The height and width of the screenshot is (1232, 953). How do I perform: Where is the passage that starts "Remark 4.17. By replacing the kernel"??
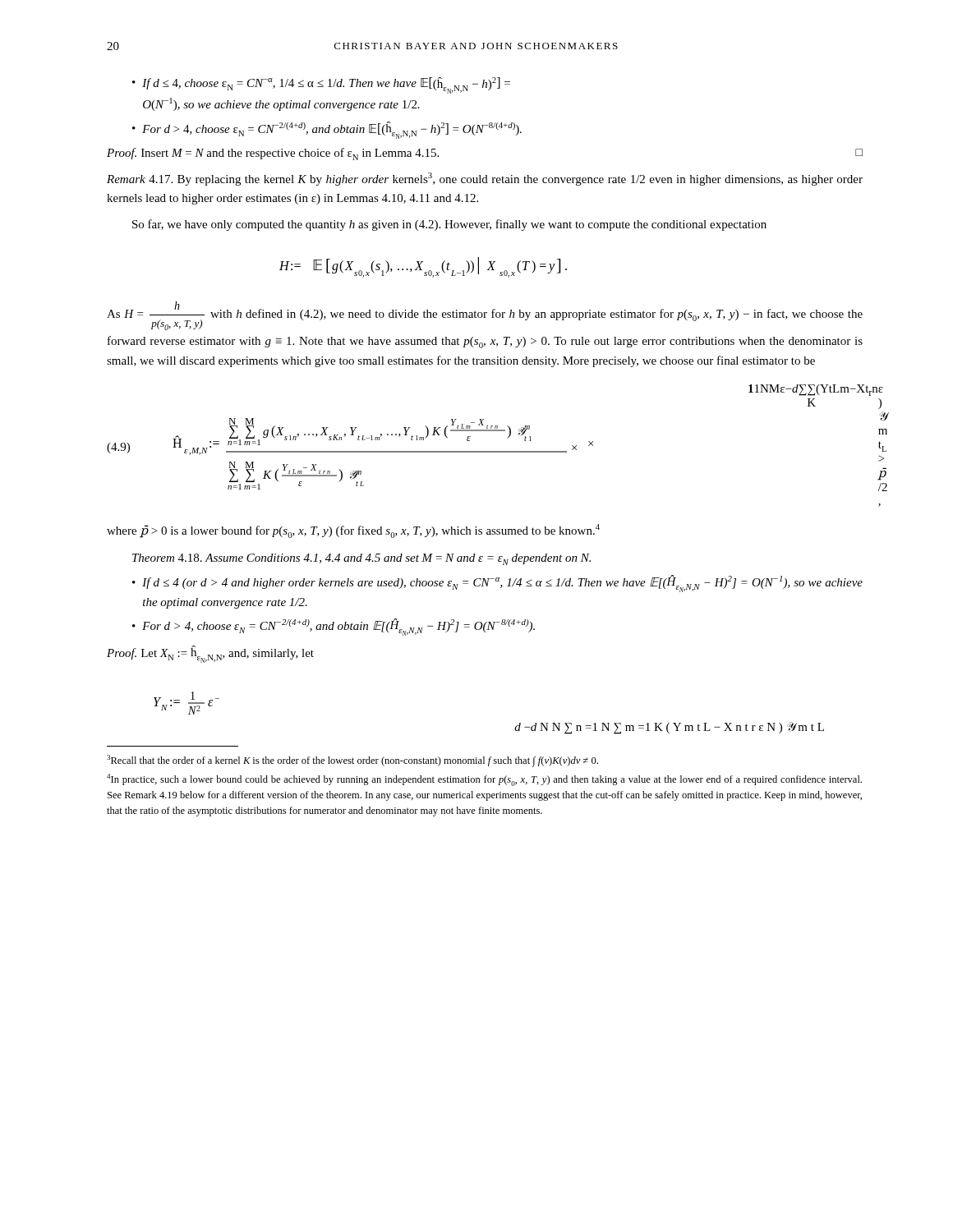point(485,187)
